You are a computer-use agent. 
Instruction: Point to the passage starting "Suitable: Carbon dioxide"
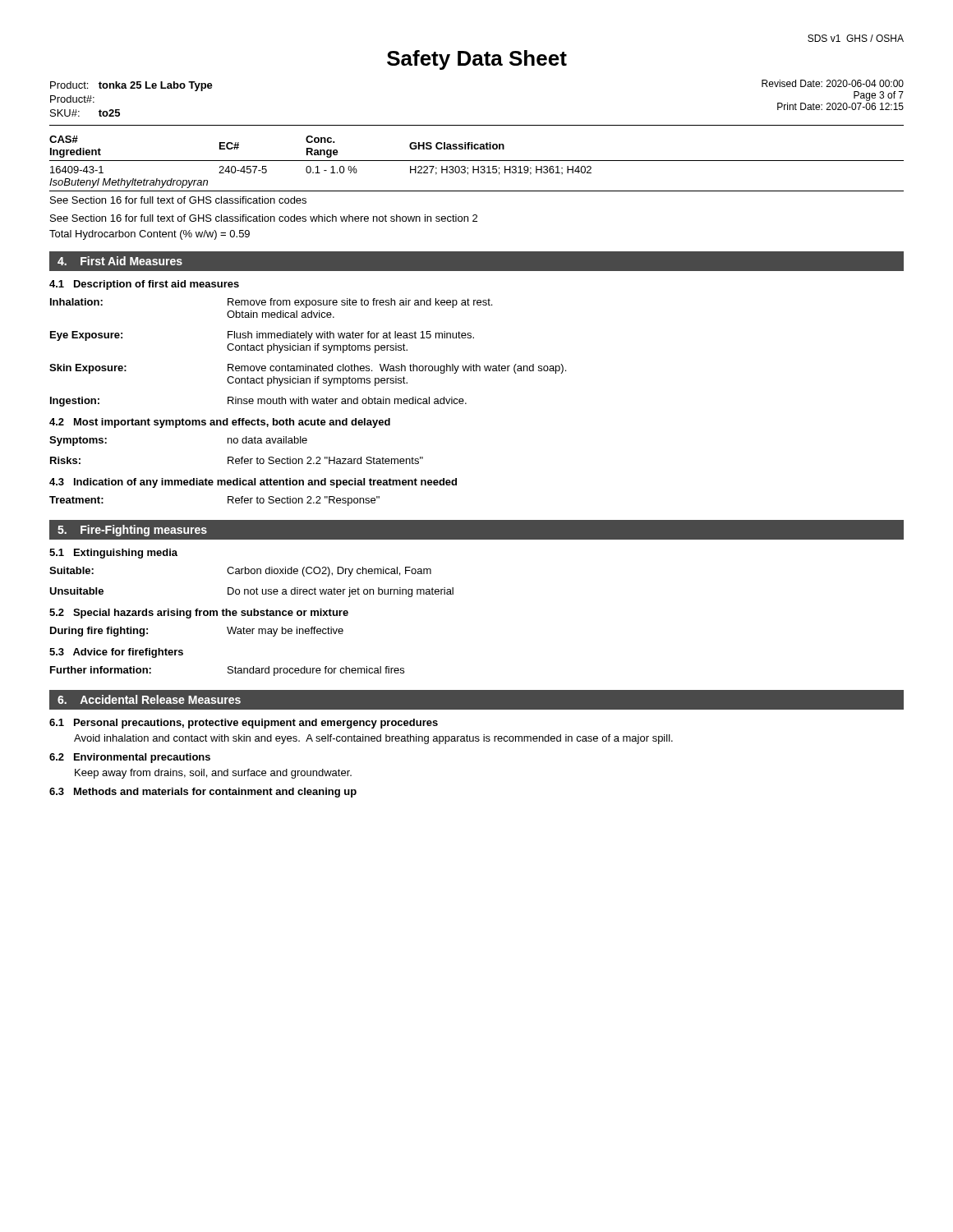pyautogui.click(x=240, y=572)
